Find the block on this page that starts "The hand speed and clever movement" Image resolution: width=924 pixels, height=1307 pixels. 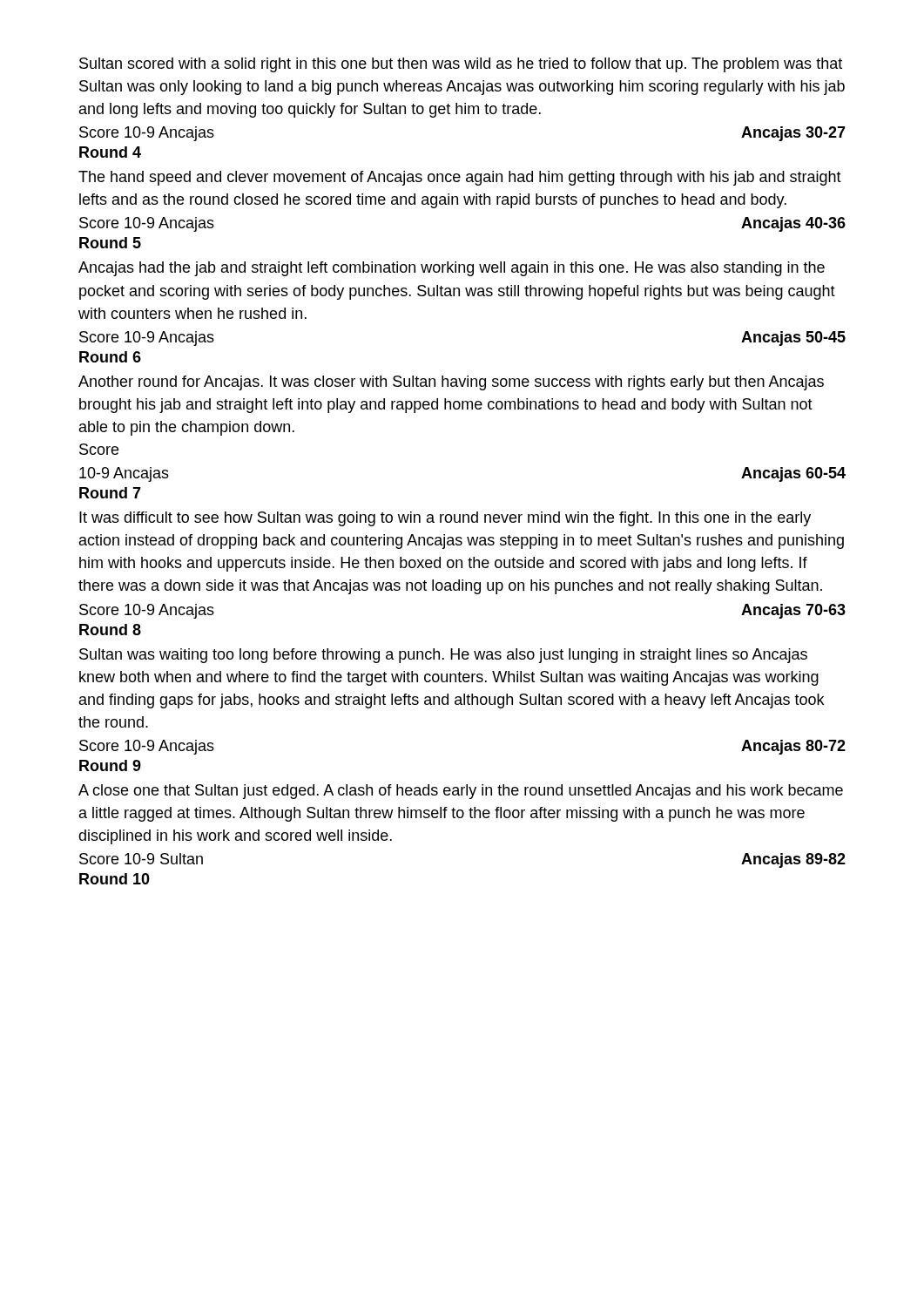tap(462, 189)
